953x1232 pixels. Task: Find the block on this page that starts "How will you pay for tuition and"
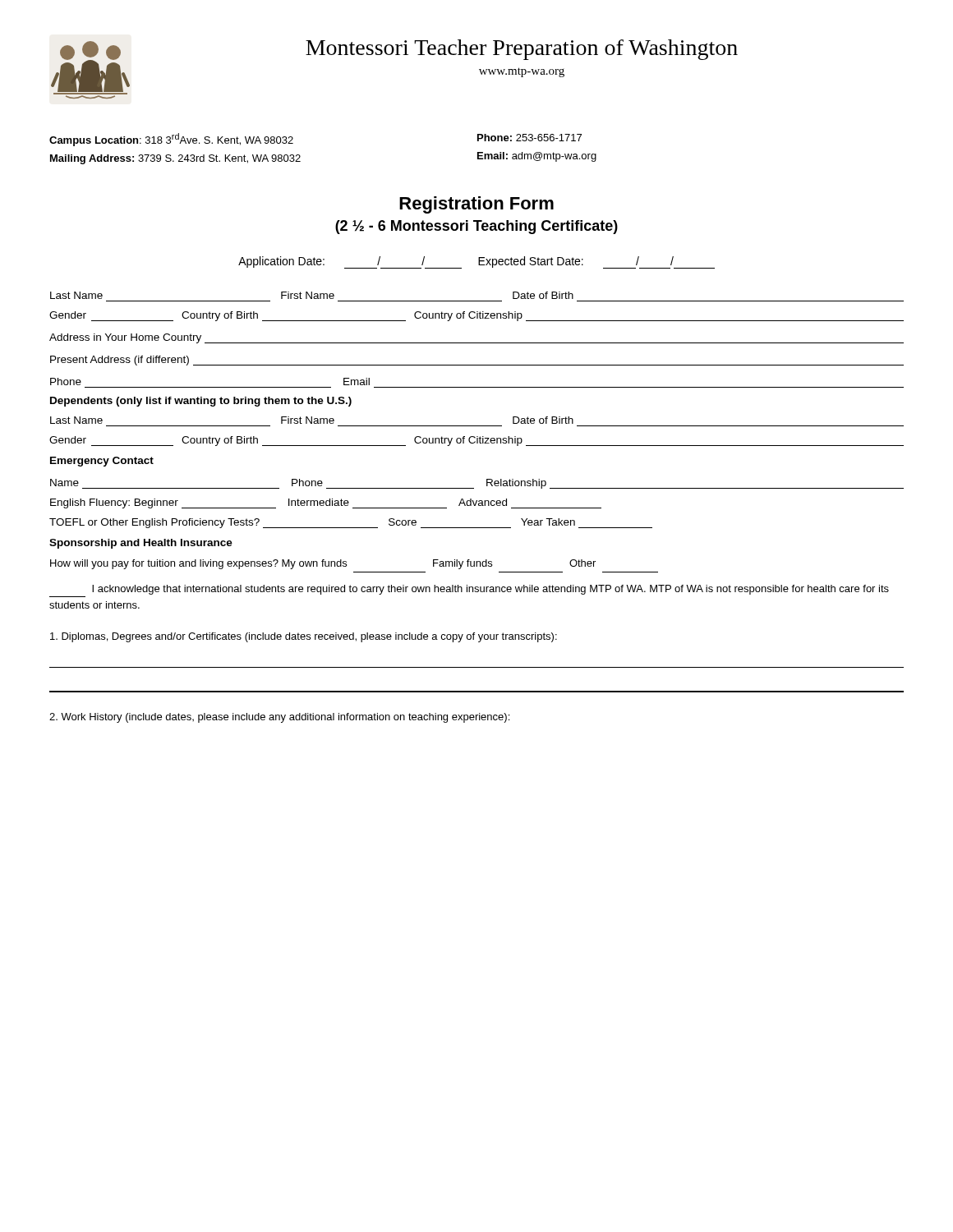[354, 564]
